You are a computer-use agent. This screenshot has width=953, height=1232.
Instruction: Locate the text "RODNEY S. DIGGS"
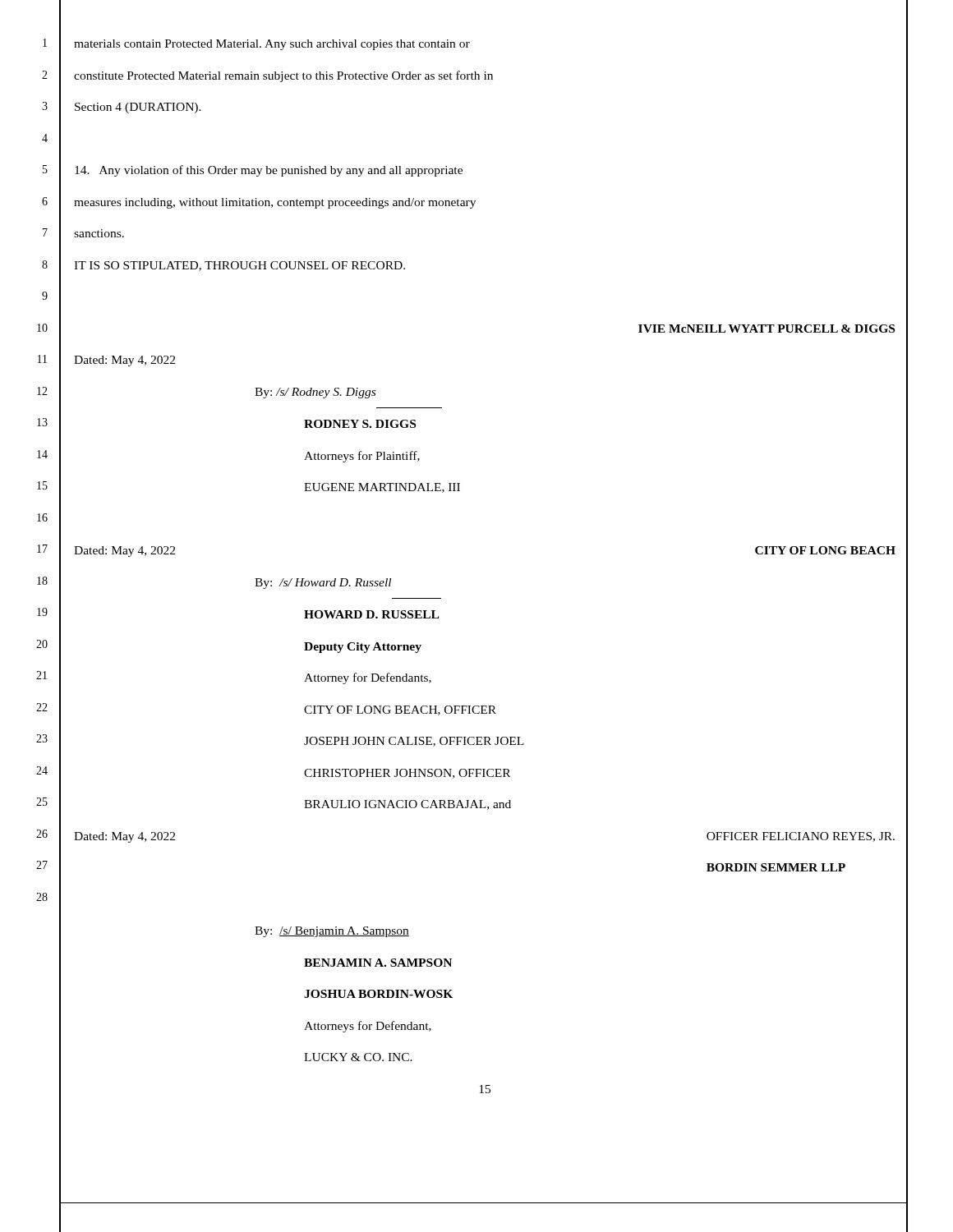pos(360,424)
